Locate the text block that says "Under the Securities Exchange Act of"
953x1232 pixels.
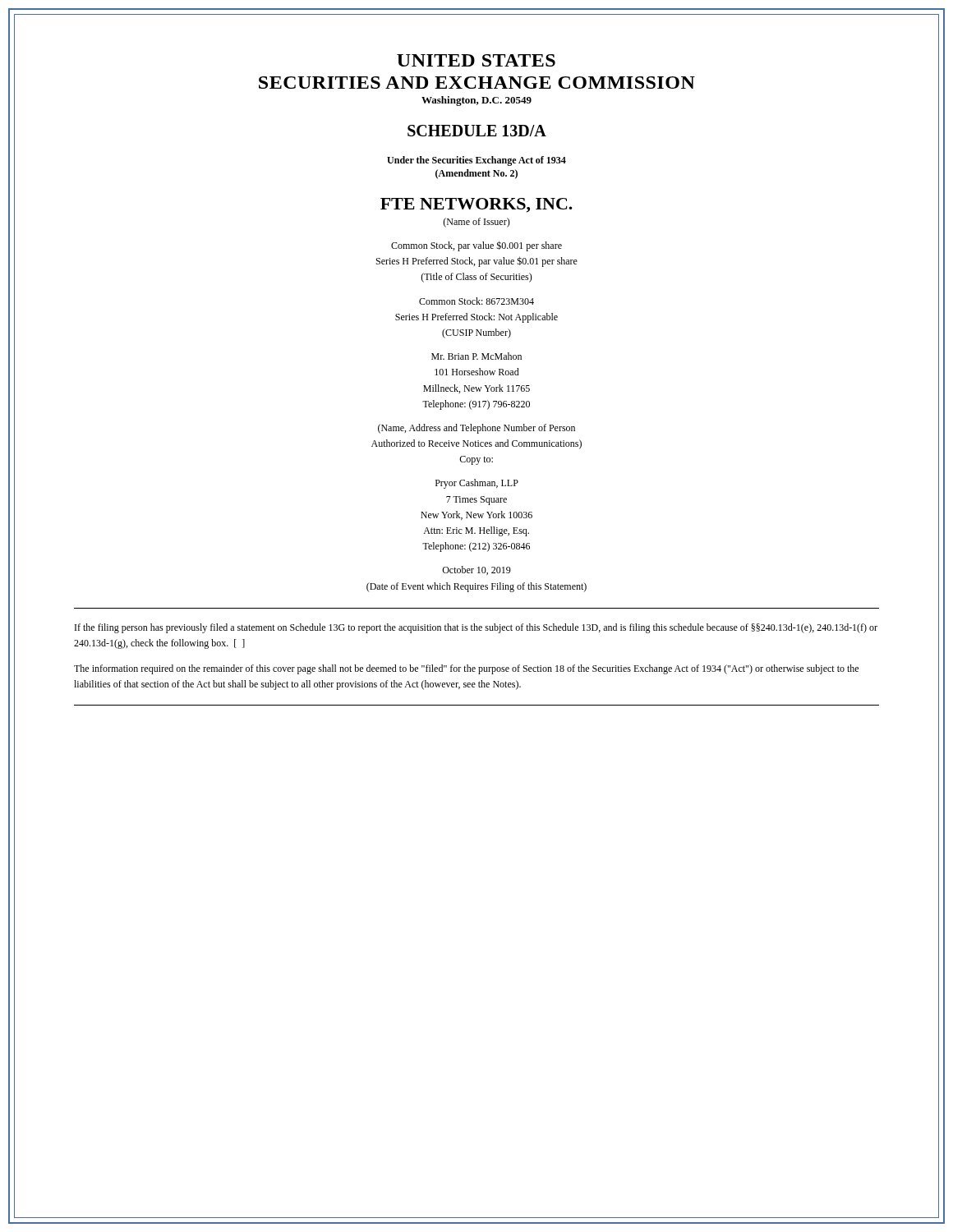click(x=476, y=167)
